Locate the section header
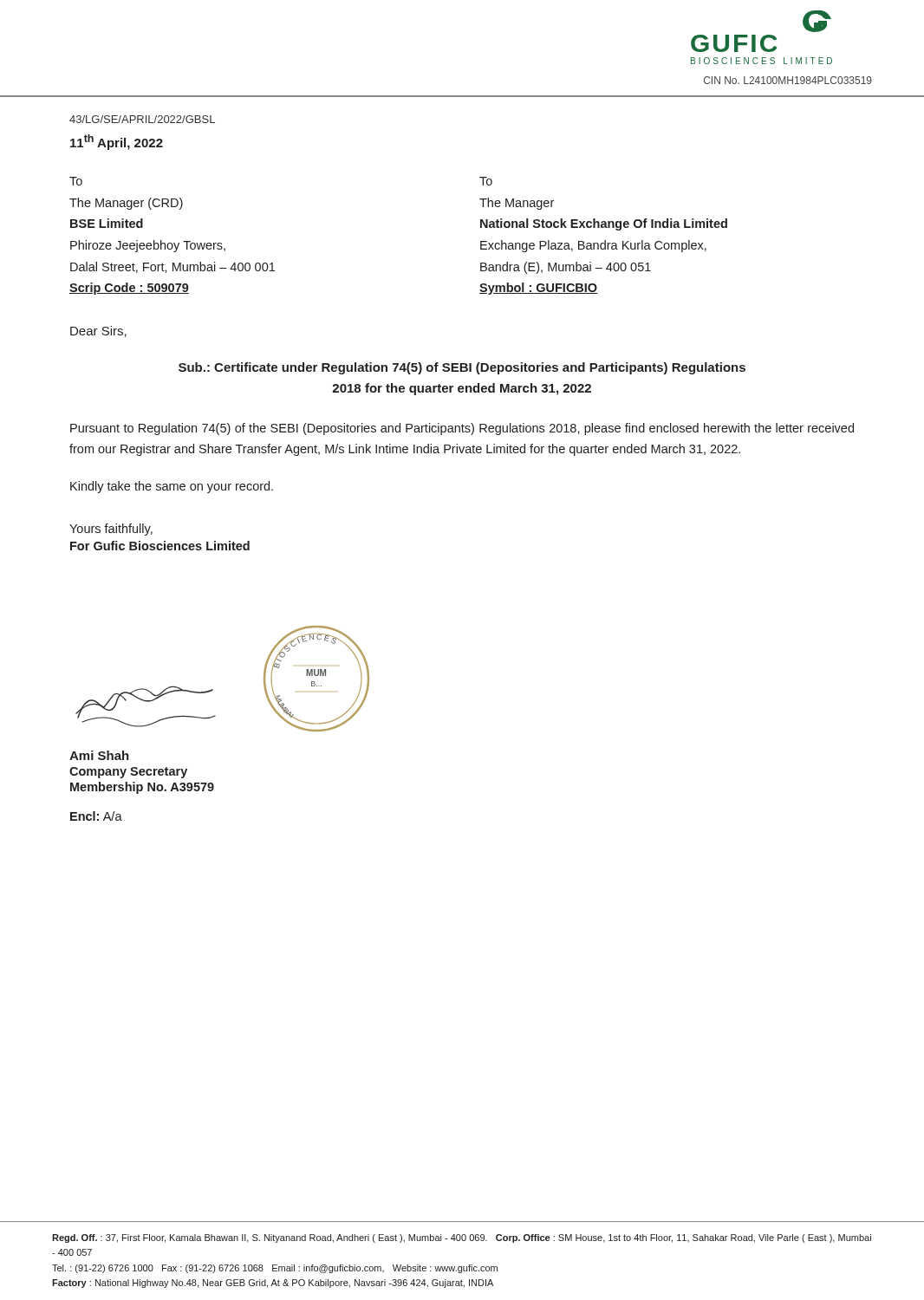Image resolution: width=924 pixels, height=1300 pixels. click(x=462, y=377)
